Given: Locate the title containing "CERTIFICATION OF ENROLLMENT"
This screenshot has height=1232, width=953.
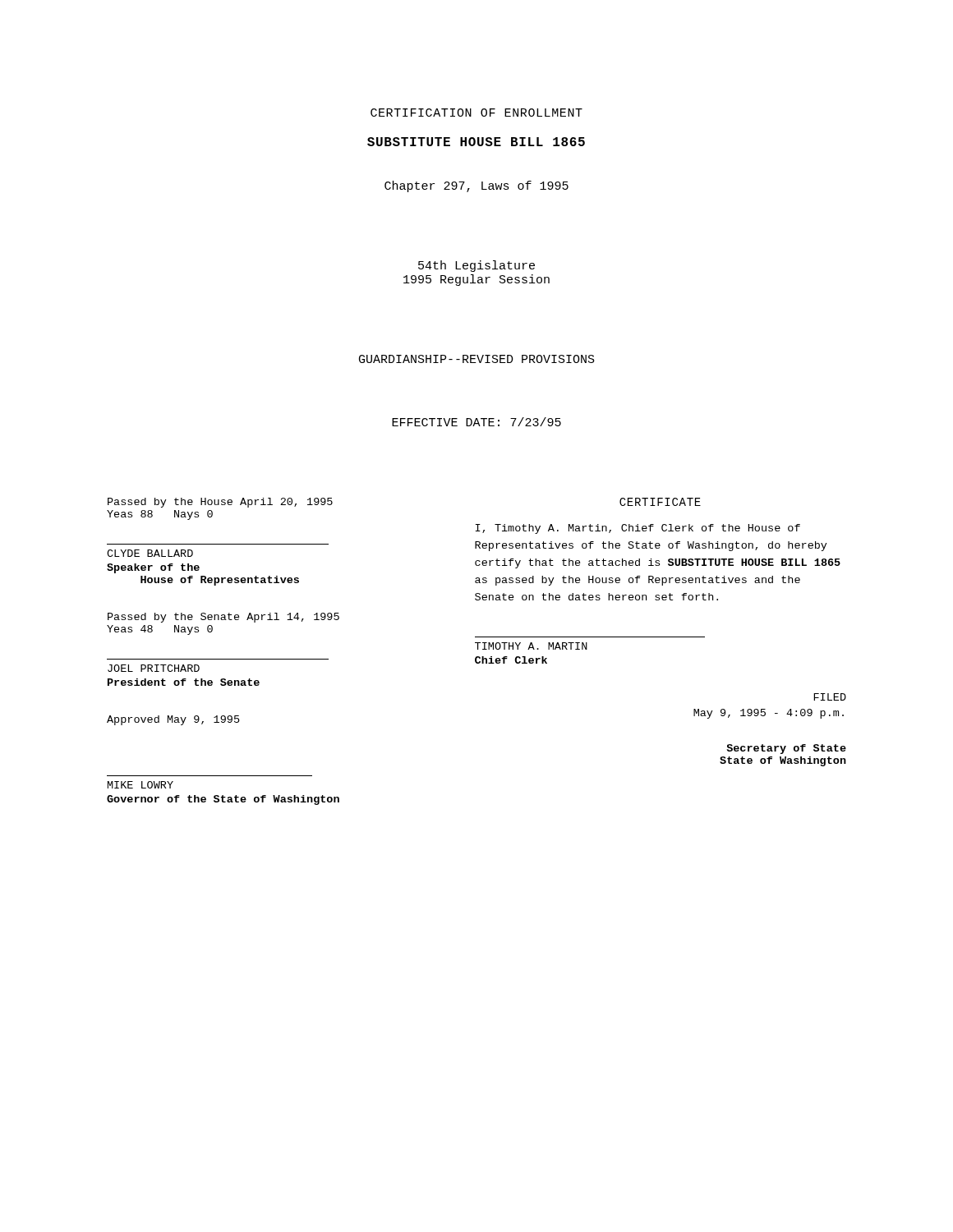Looking at the screenshot, I should [x=476, y=114].
